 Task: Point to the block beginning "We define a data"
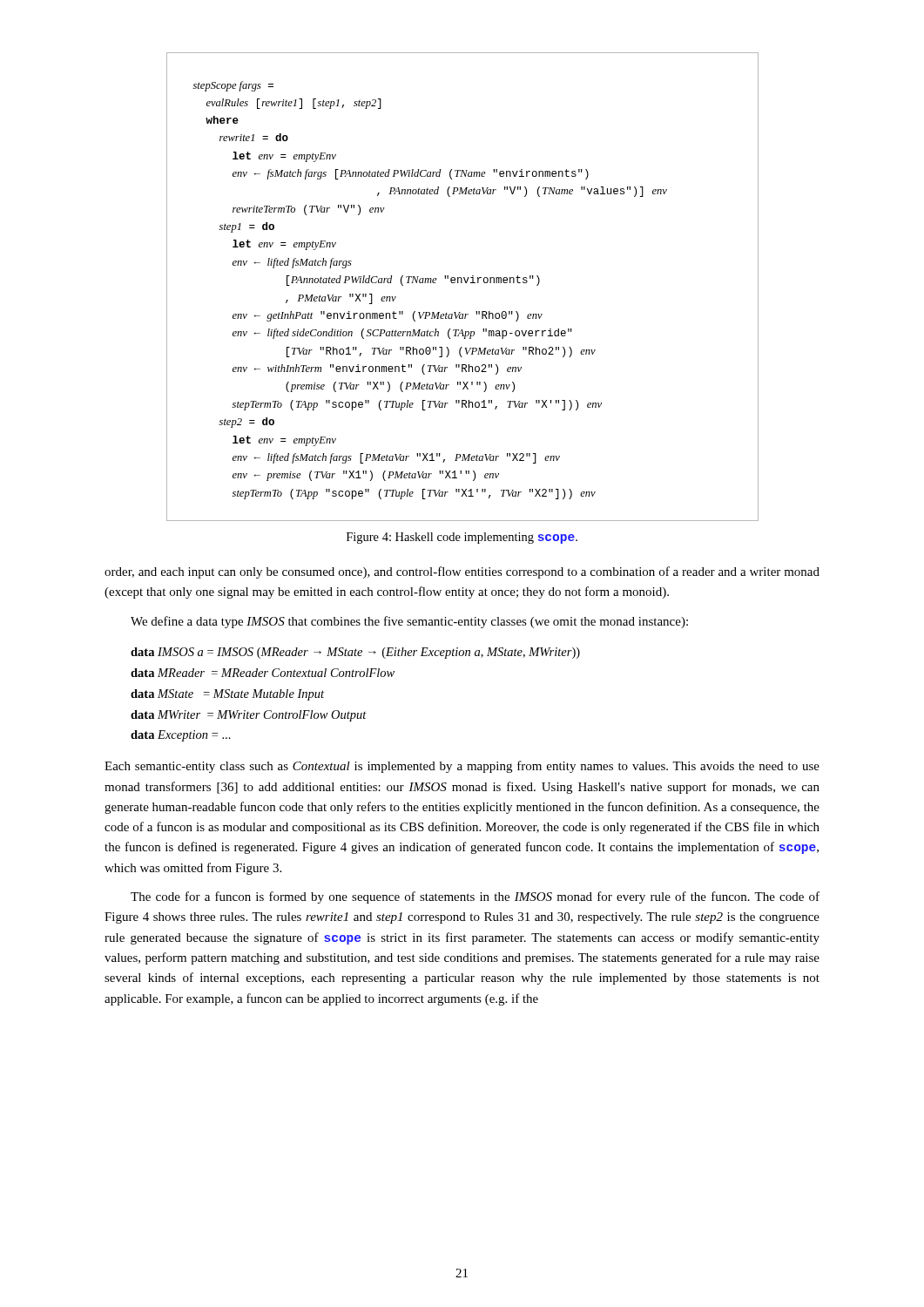point(410,621)
